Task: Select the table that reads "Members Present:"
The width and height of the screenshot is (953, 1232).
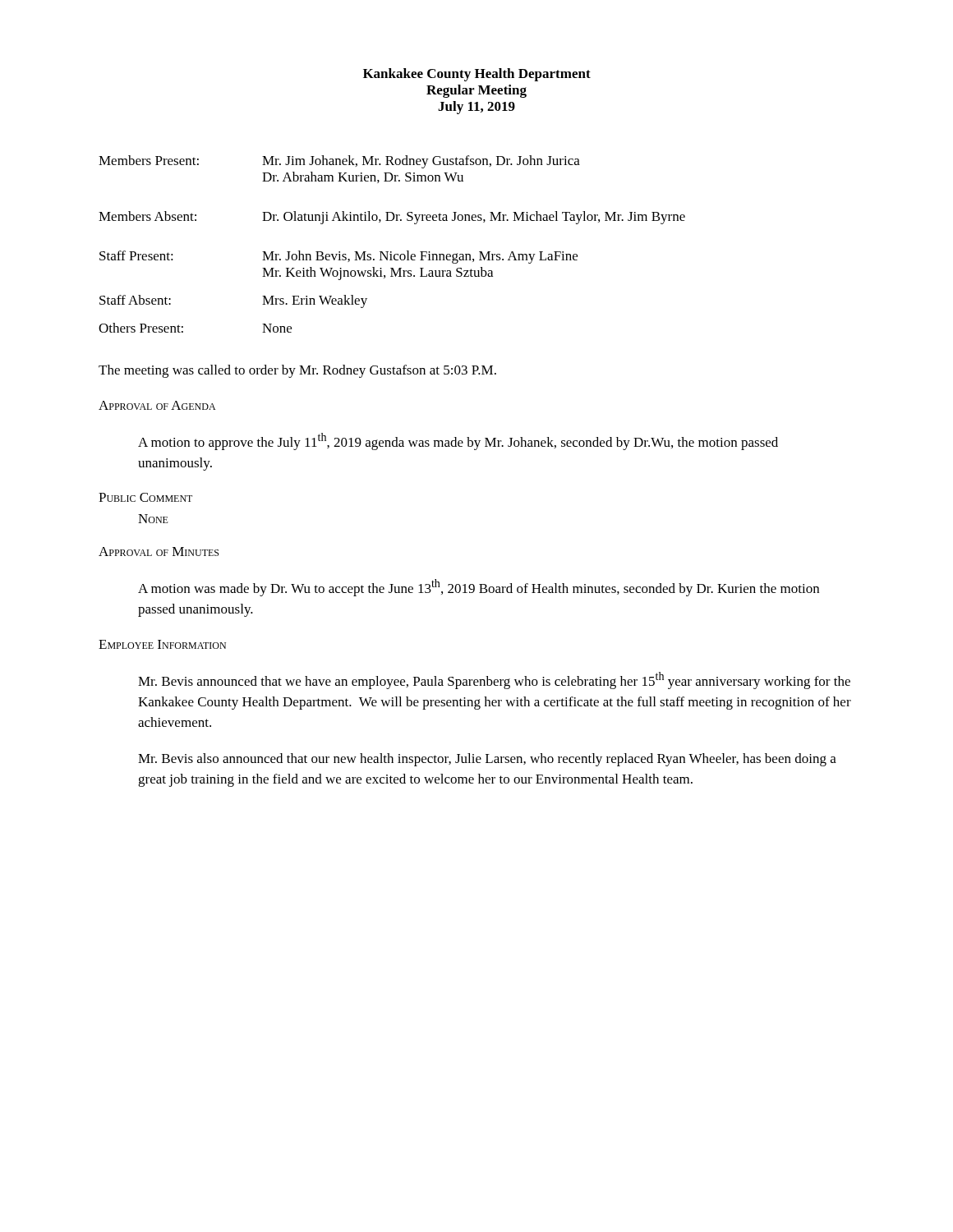Action: coord(476,245)
